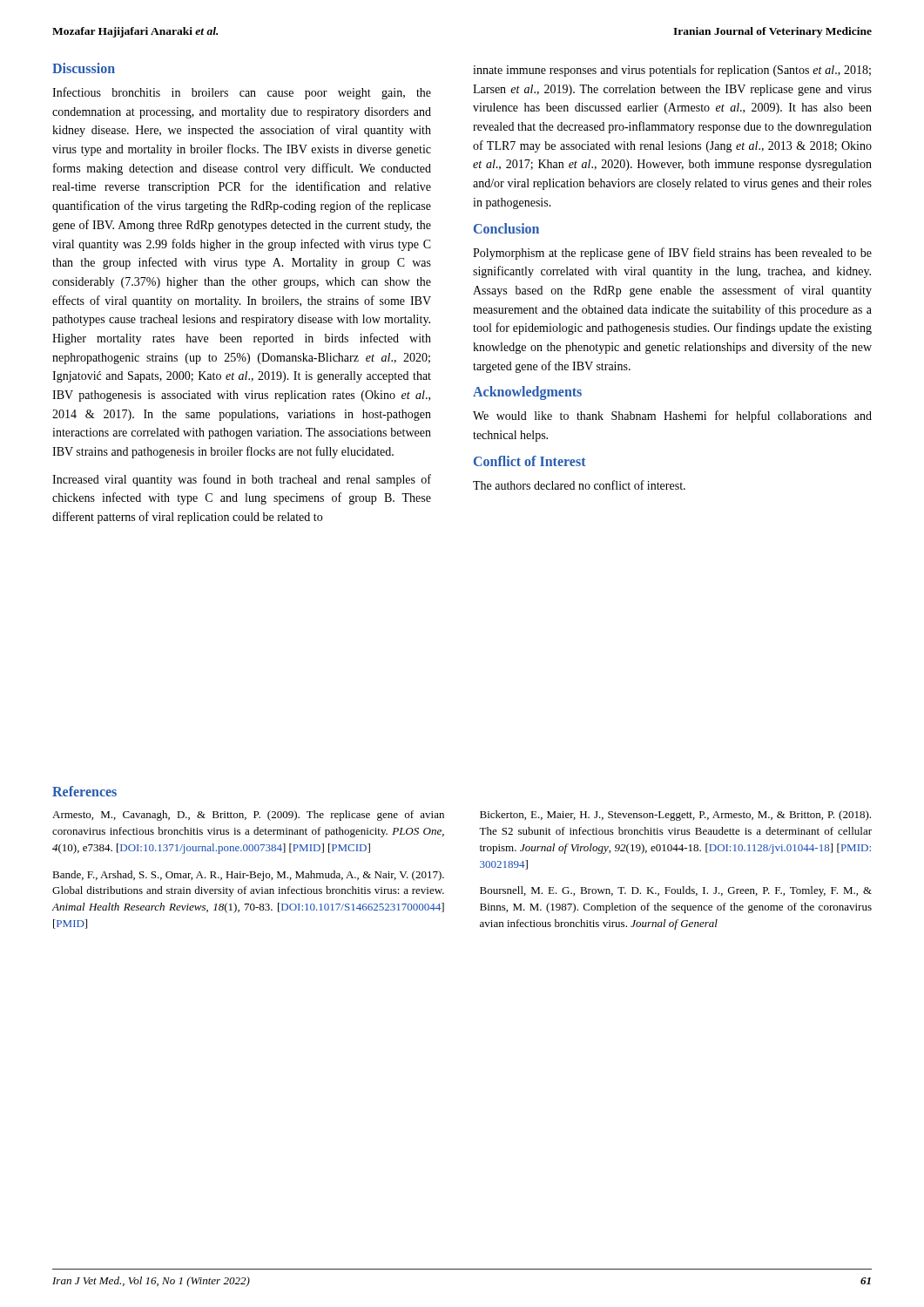This screenshot has width=924, height=1307.
Task: Find the element starting "Bickerton, E., Maier, H. J.,"
Action: [676, 839]
